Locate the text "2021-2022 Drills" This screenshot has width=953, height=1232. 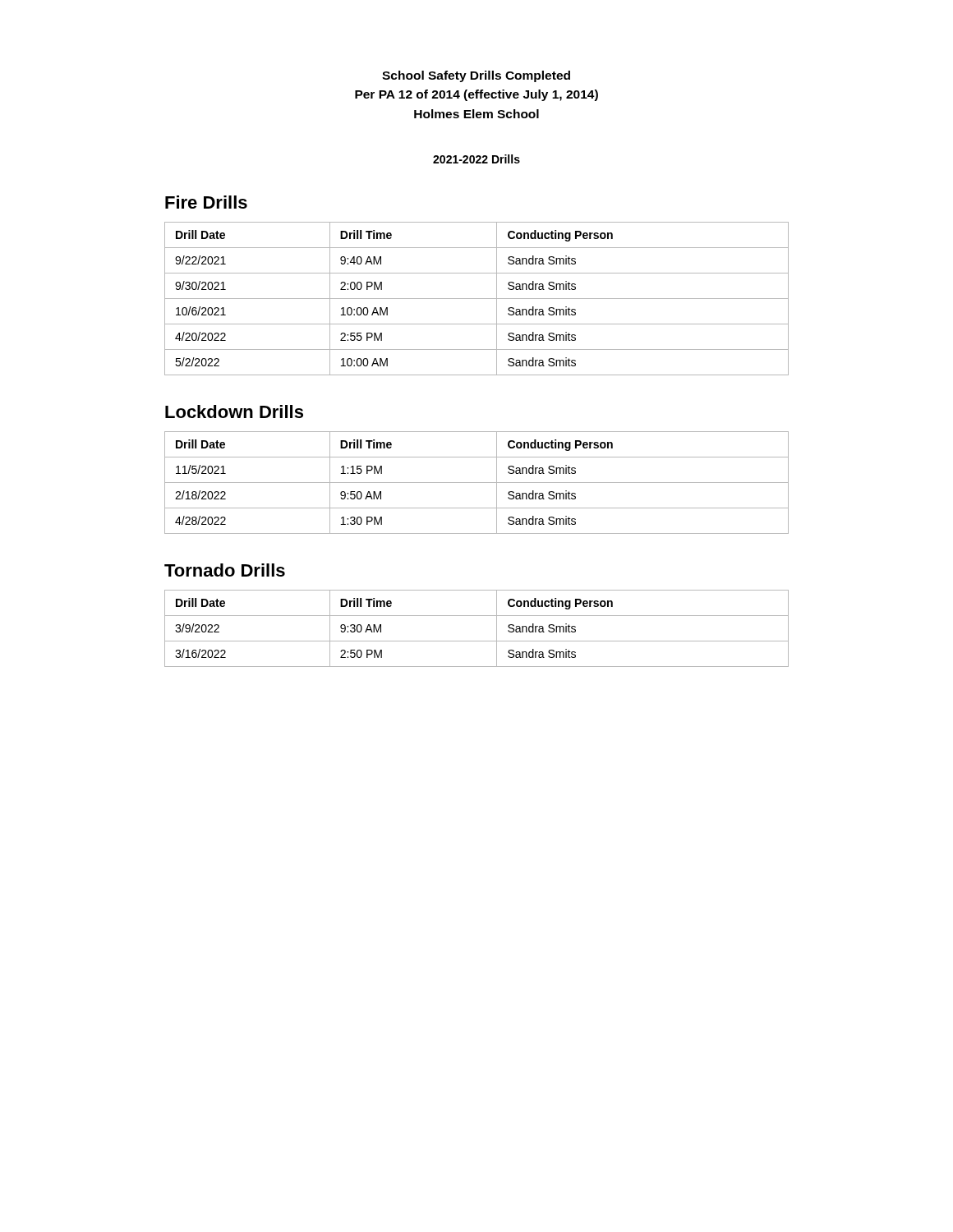[476, 159]
